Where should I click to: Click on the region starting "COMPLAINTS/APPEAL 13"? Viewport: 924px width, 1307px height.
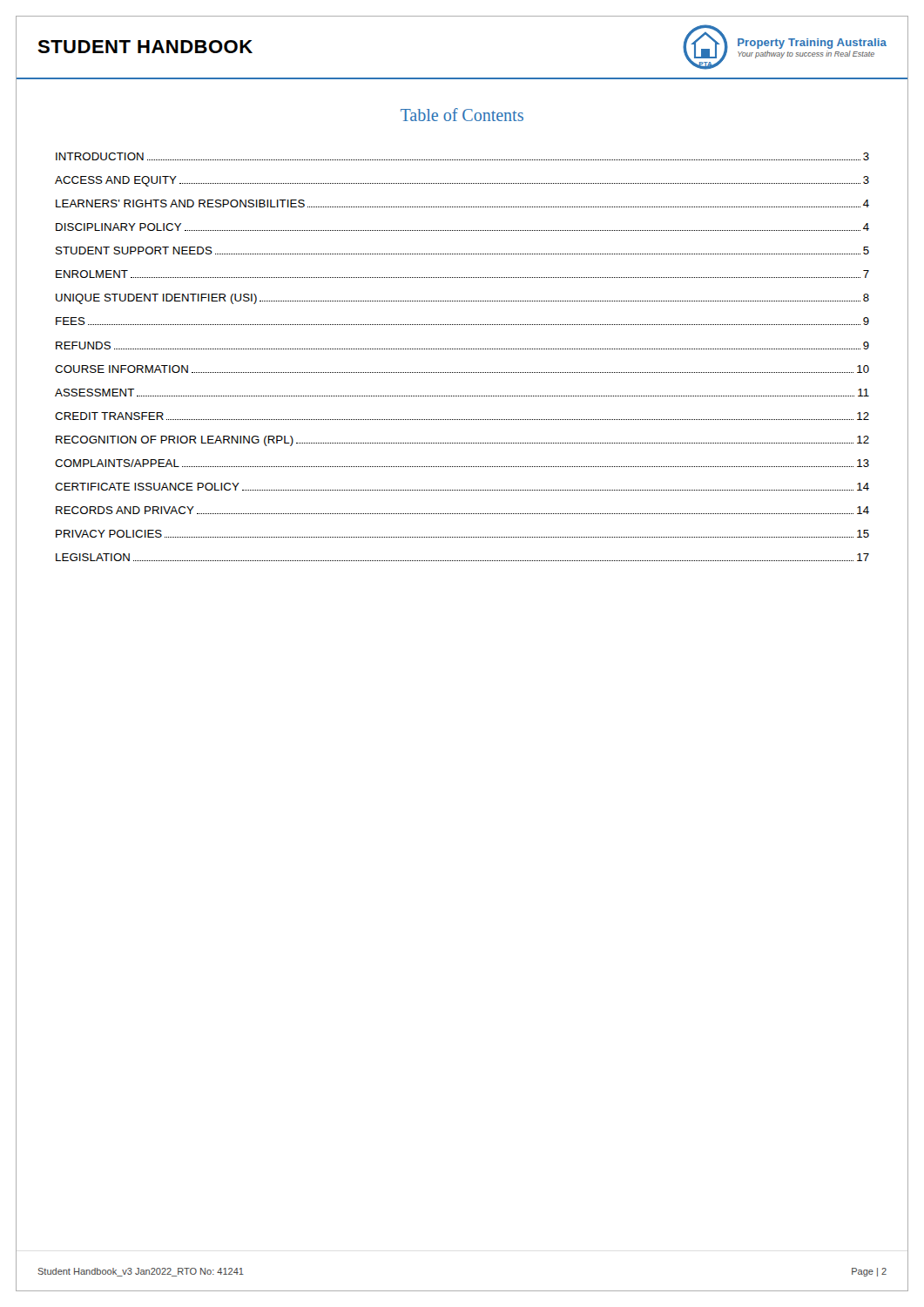462,463
